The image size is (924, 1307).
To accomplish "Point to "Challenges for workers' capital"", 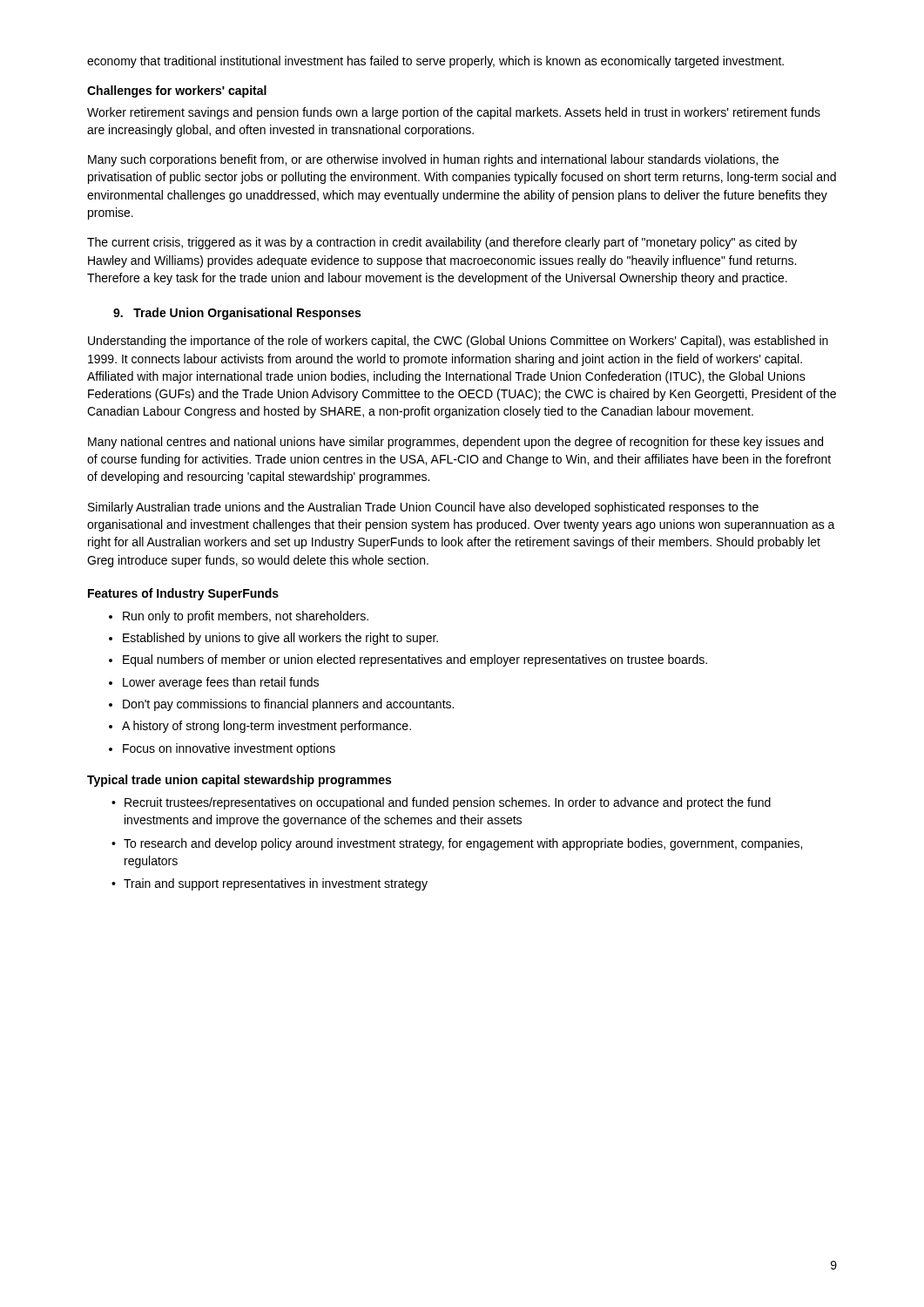I will pos(177,91).
